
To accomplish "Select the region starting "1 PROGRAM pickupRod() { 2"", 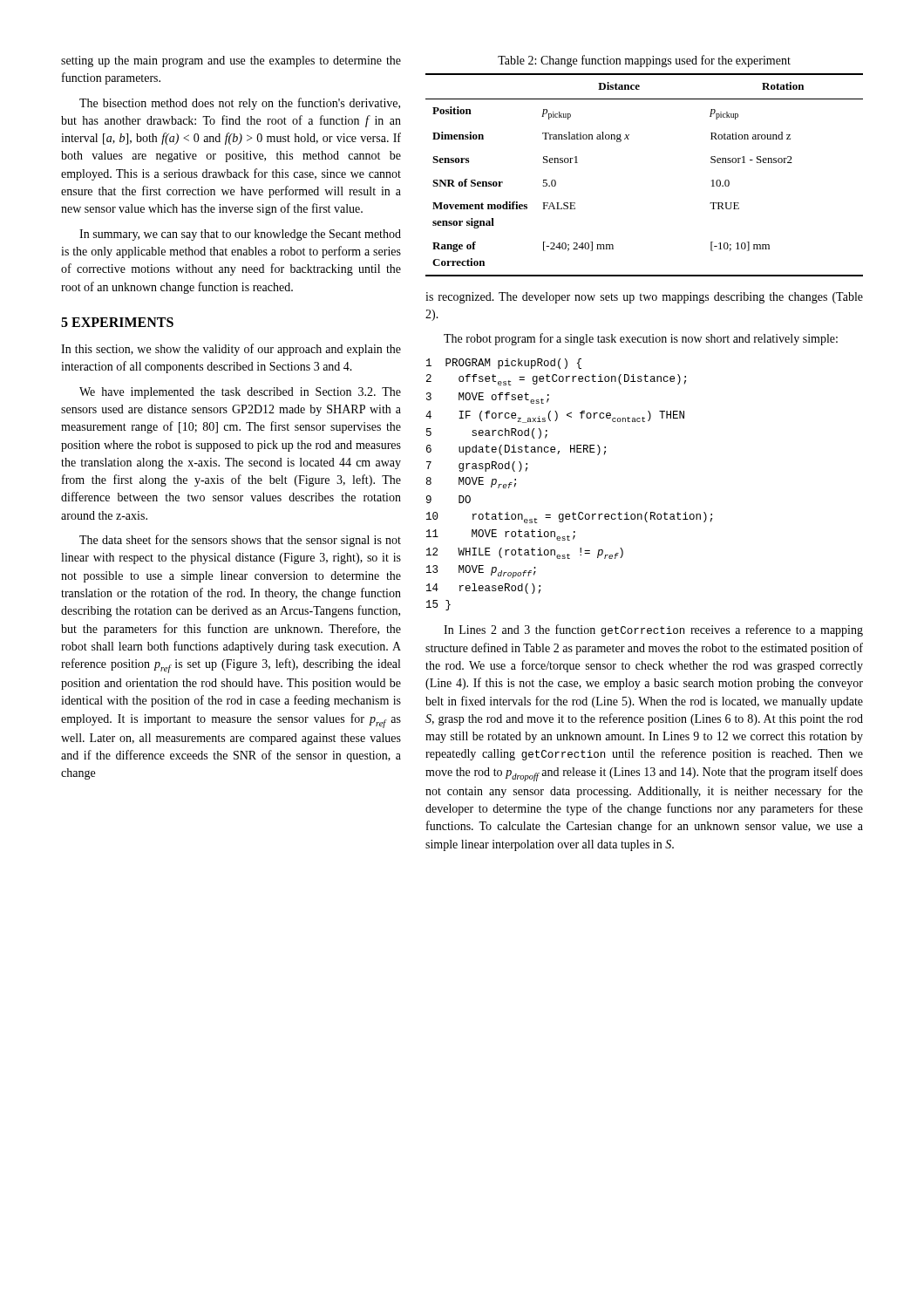I will pos(504,364).
